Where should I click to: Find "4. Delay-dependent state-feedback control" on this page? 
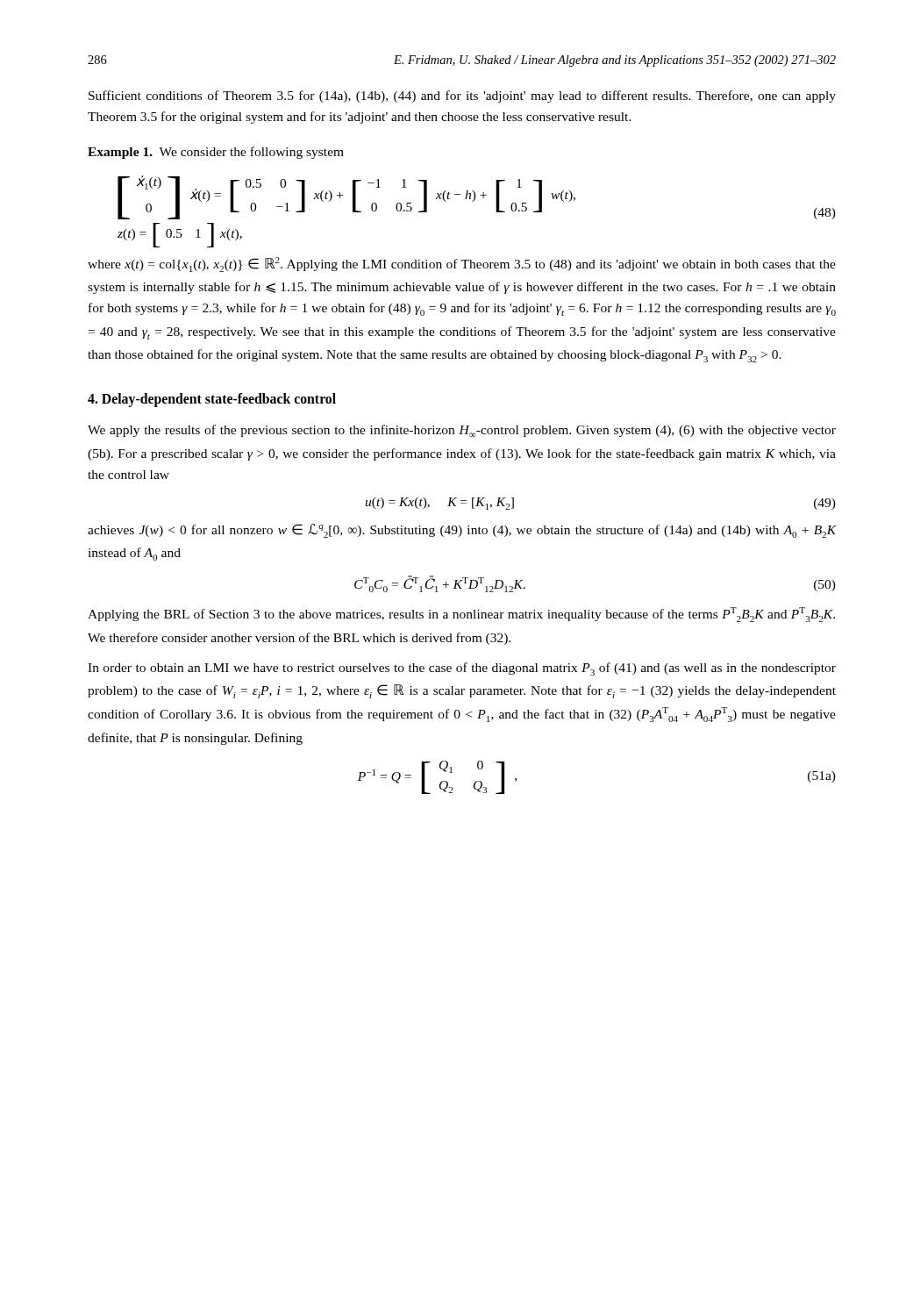(212, 399)
